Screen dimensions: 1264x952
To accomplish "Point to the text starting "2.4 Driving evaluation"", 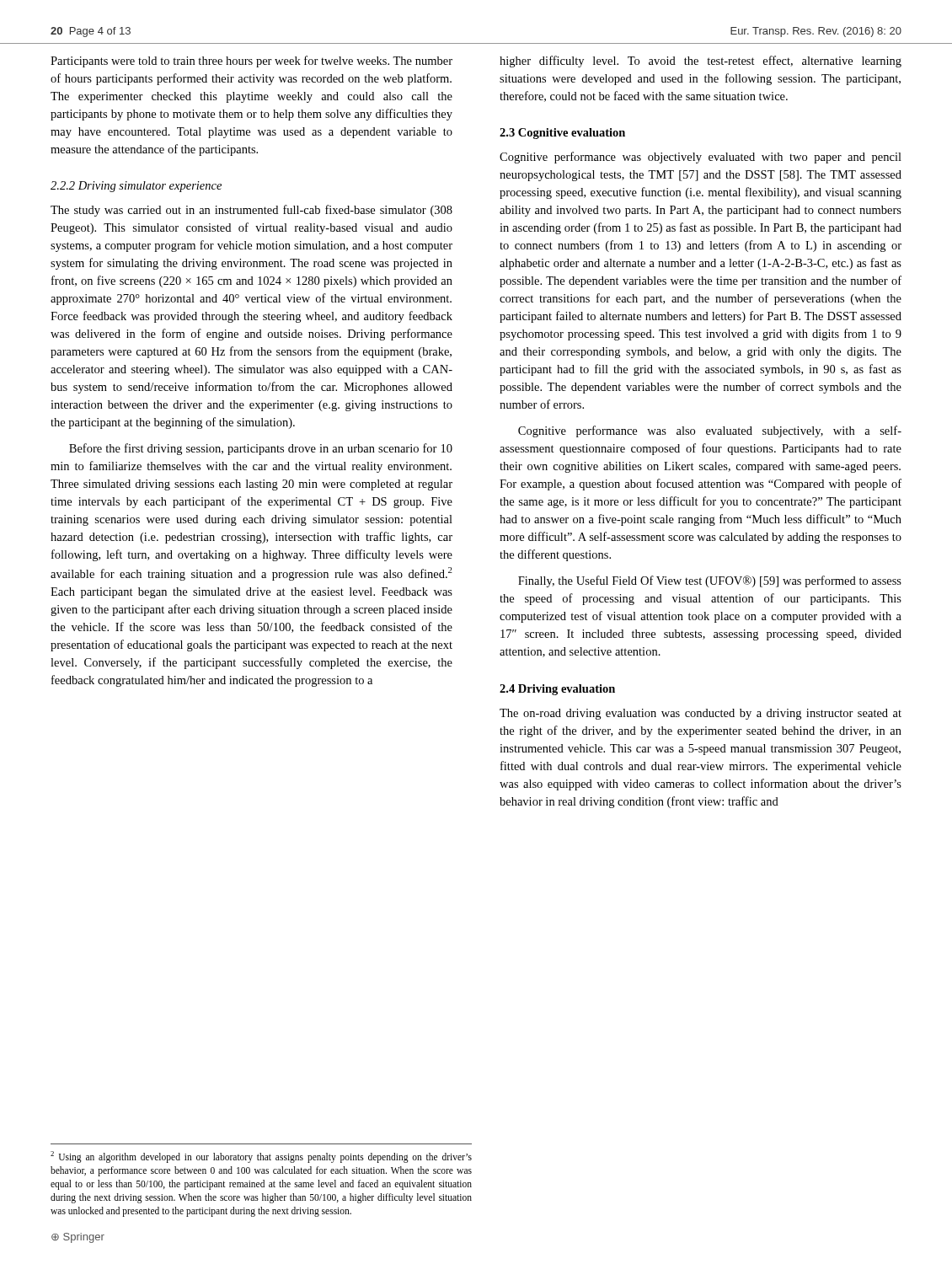I will pyautogui.click(x=557, y=688).
